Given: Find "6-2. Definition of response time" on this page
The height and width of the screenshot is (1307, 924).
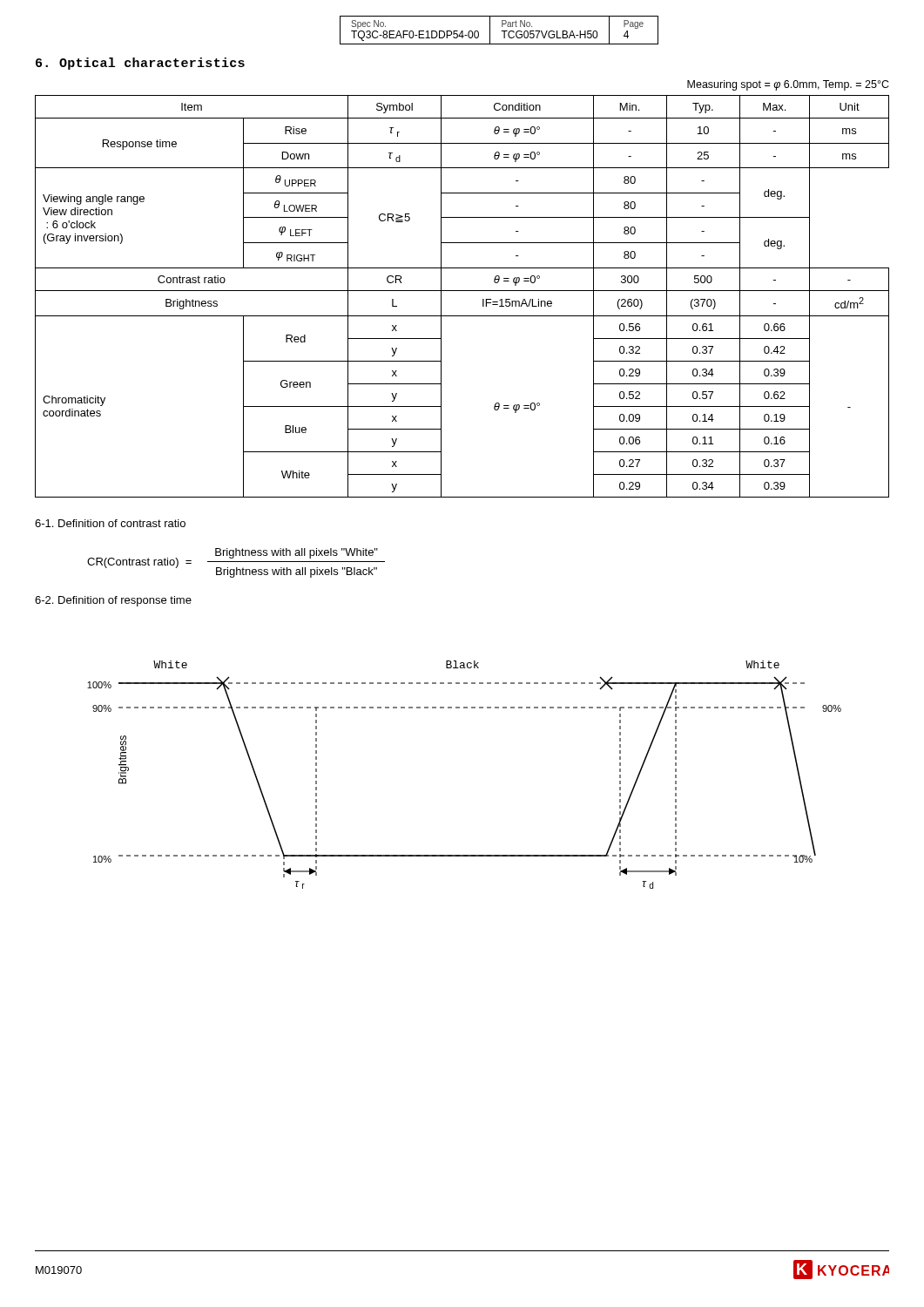Looking at the screenshot, I should (113, 600).
